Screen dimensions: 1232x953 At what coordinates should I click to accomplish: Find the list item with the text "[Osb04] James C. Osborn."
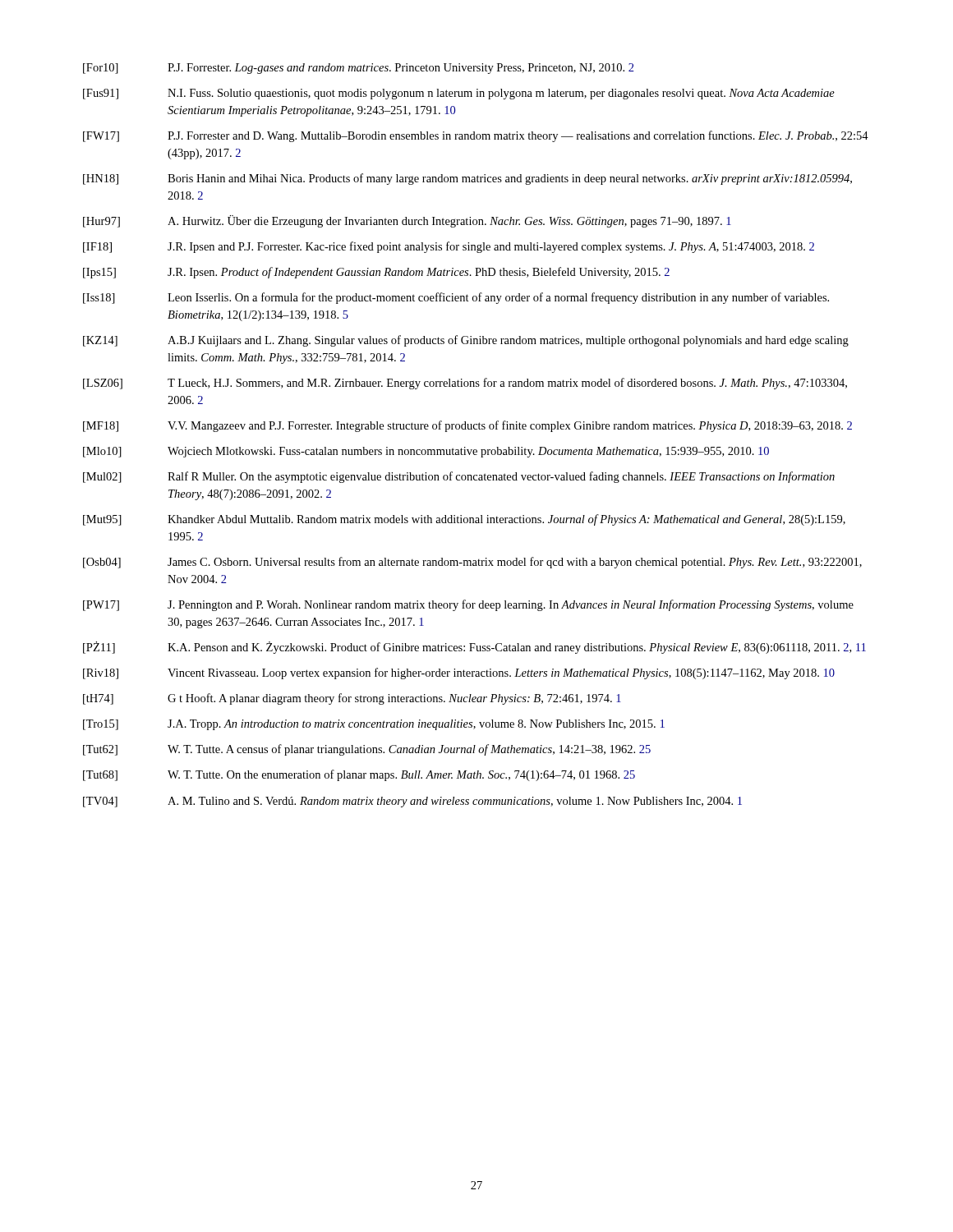pyautogui.click(x=476, y=571)
